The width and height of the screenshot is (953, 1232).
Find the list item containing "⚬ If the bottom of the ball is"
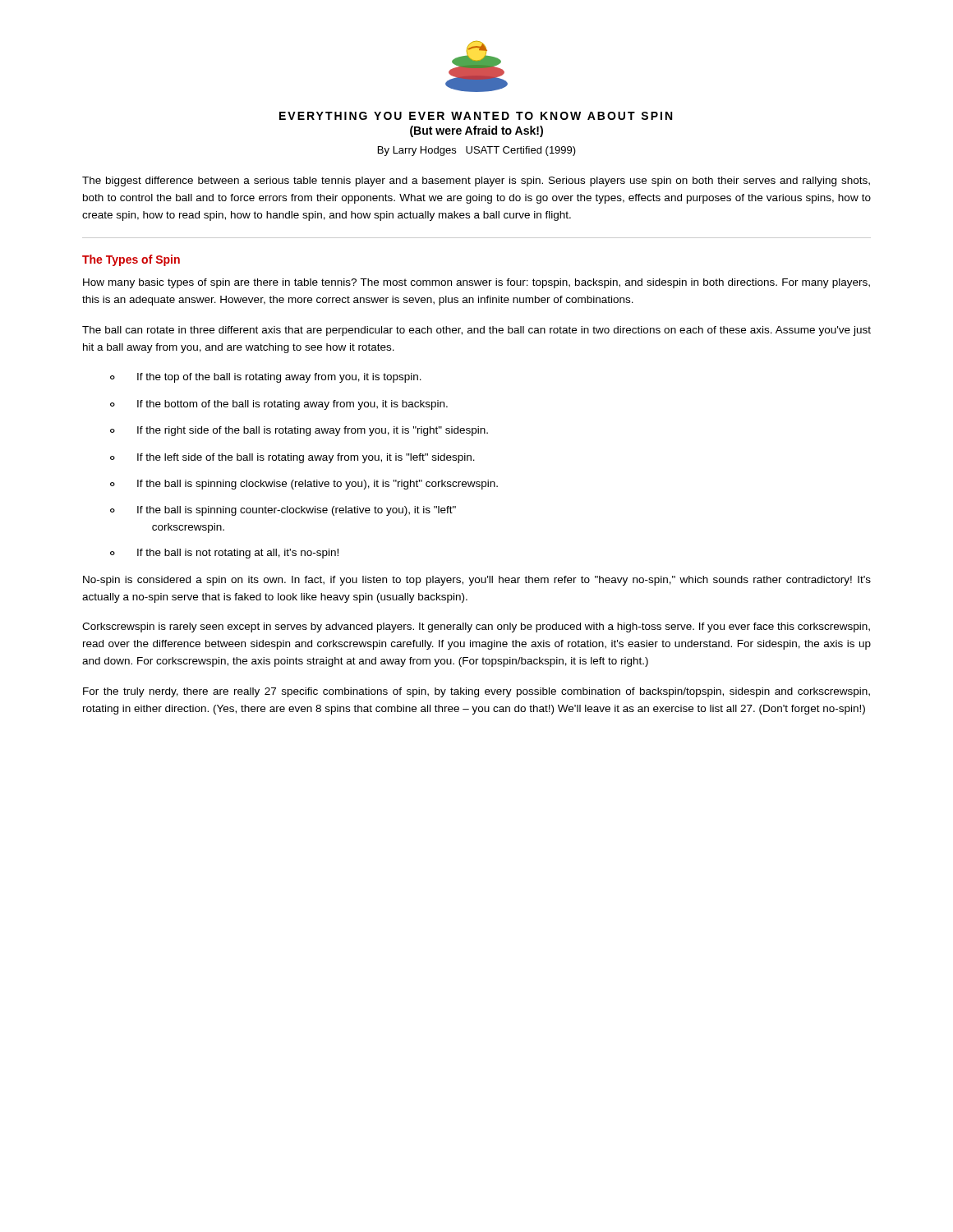click(279, 405)
